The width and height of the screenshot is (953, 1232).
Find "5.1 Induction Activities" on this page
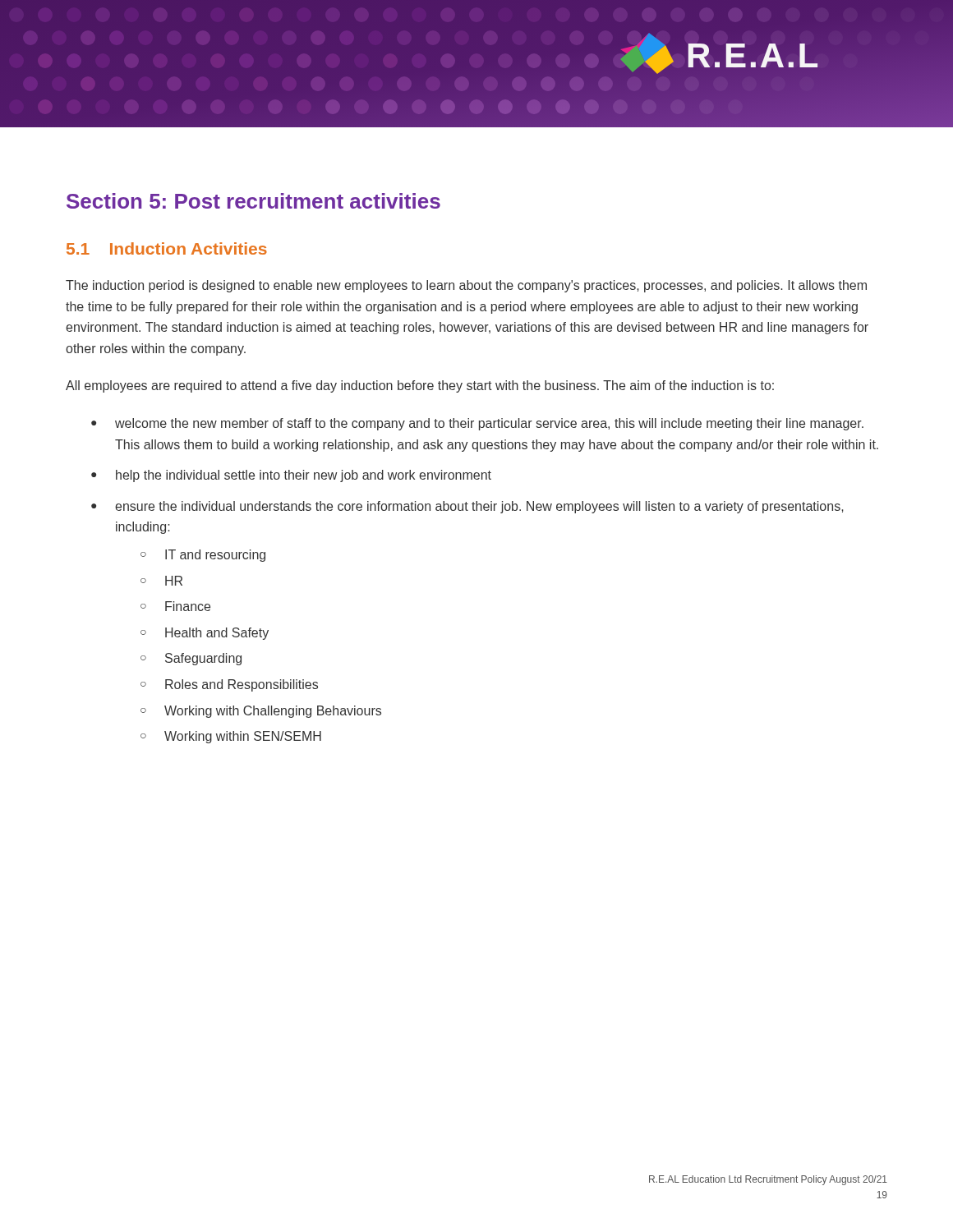pyautogui.click(x=167, y=248)
